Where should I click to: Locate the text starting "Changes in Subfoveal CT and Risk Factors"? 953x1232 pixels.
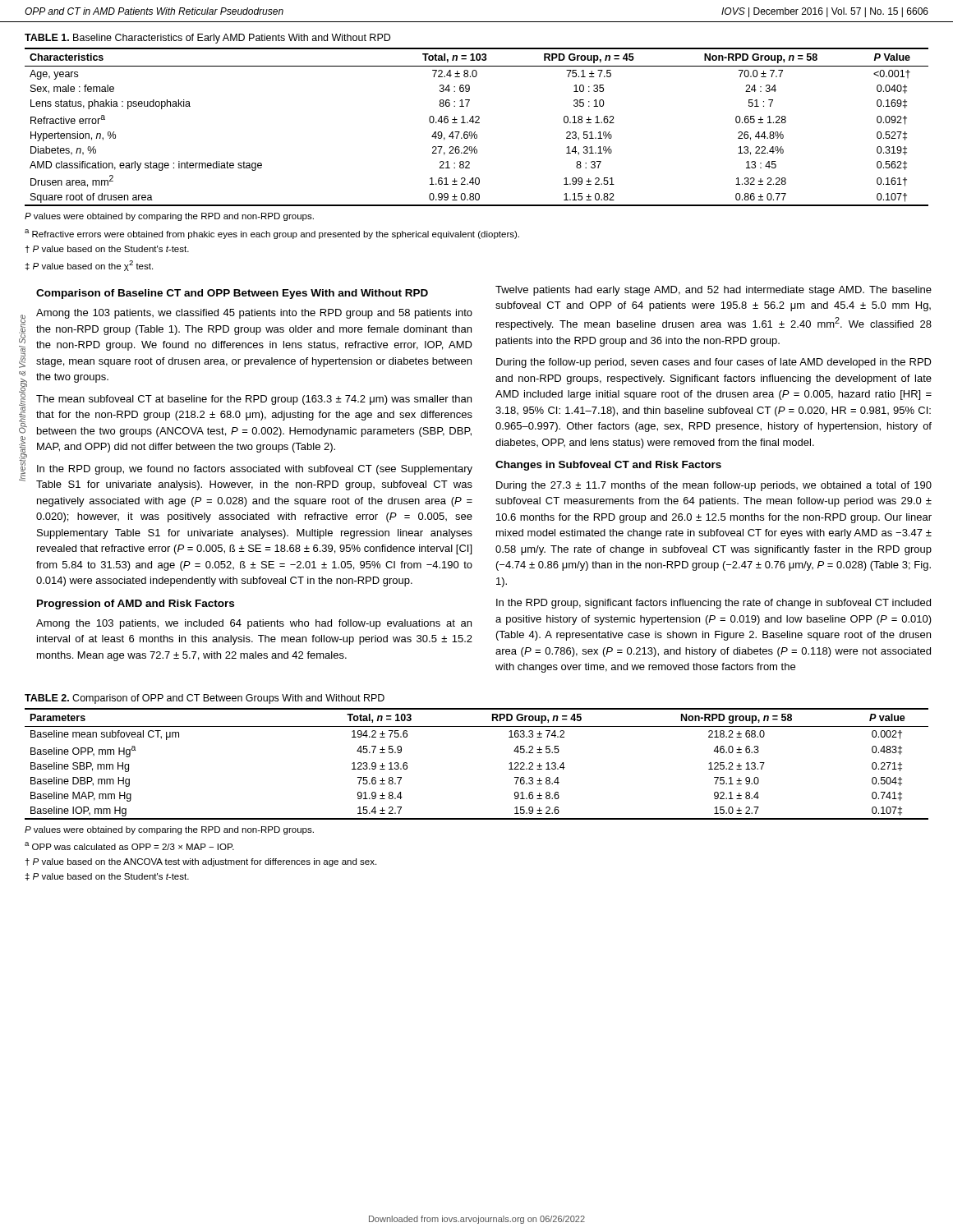pyautogui.click(x=608, y=465)
